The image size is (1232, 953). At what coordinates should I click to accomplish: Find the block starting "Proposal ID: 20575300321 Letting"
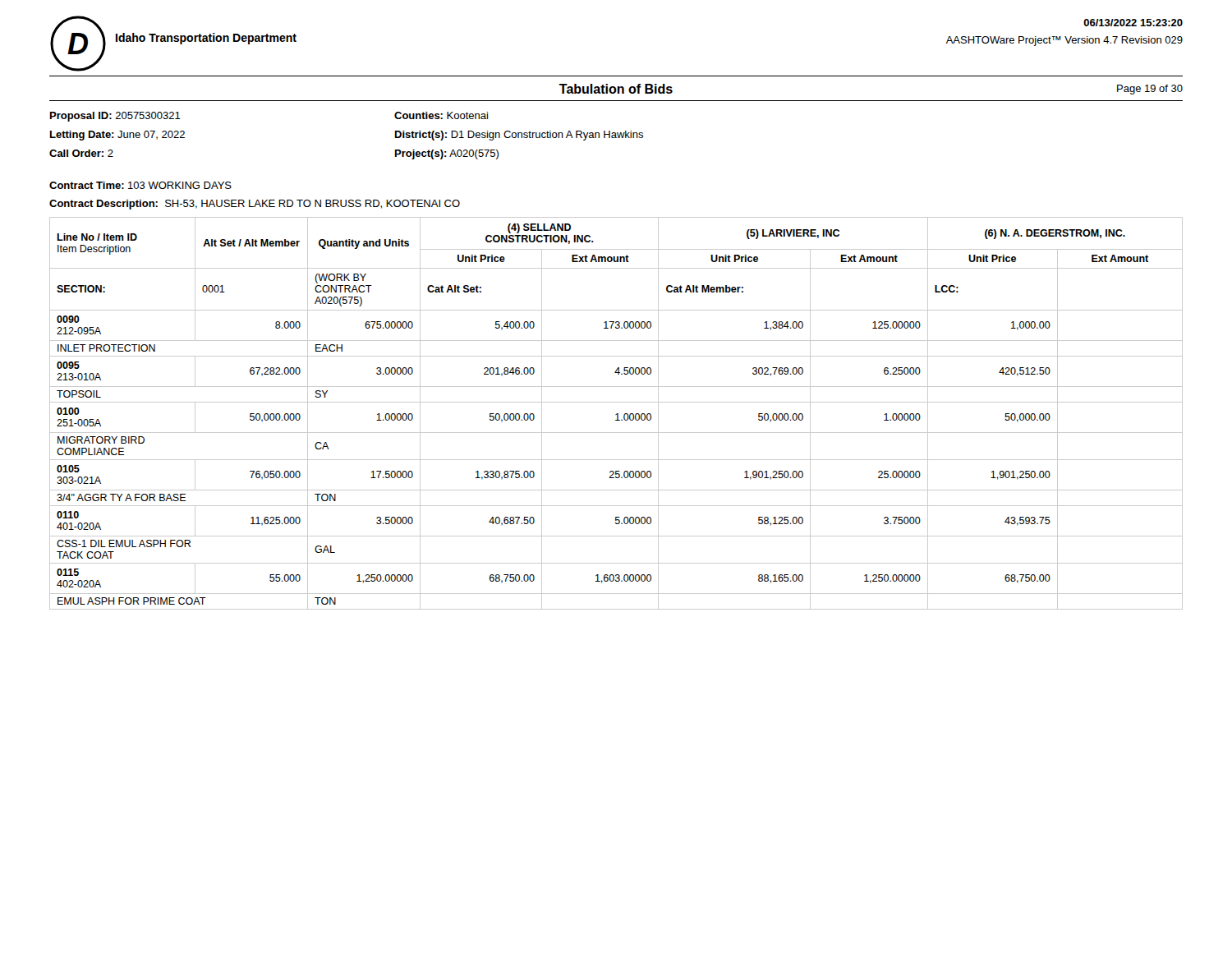[117, 135]
